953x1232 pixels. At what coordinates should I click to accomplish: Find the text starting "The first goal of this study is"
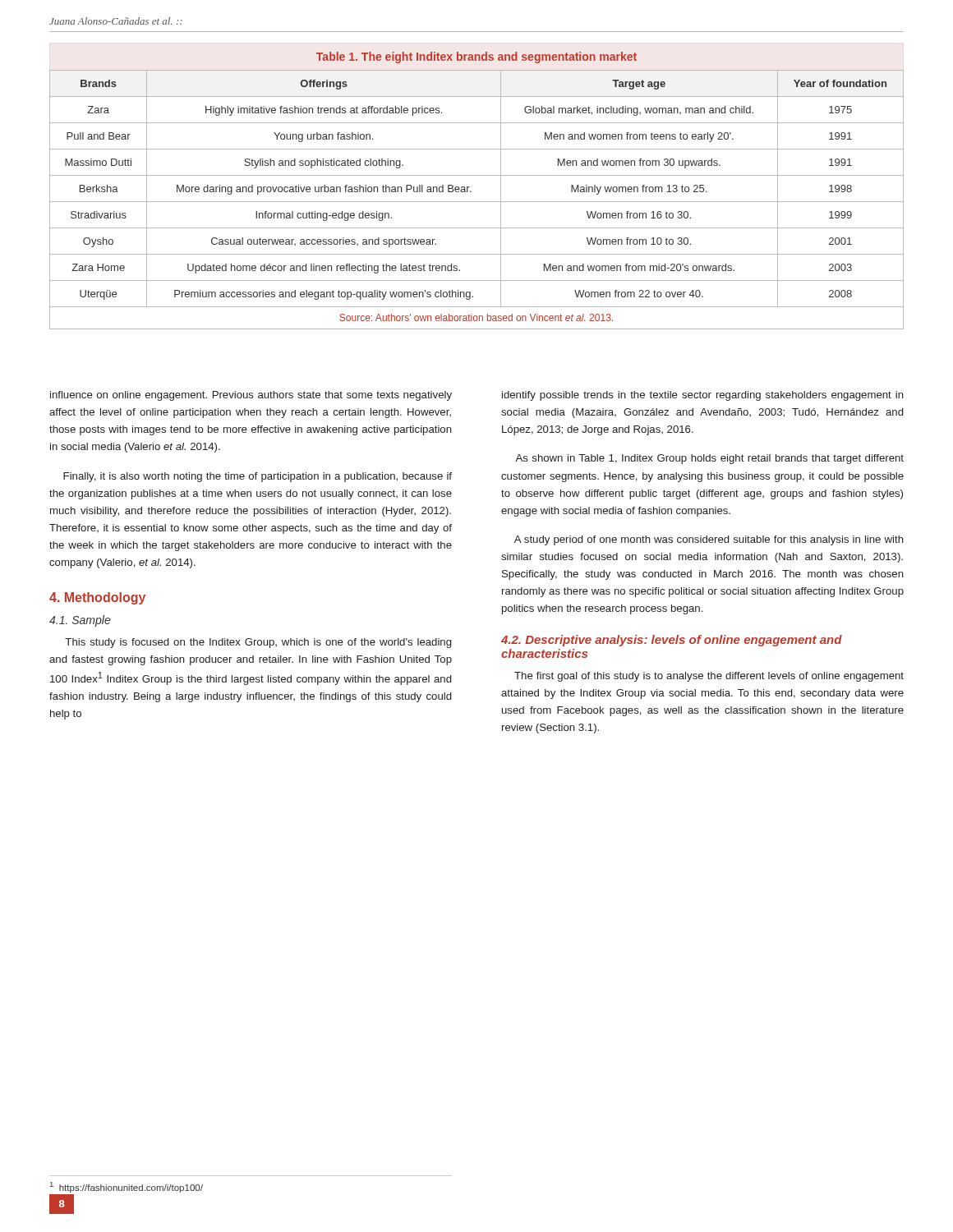point(702,701)
